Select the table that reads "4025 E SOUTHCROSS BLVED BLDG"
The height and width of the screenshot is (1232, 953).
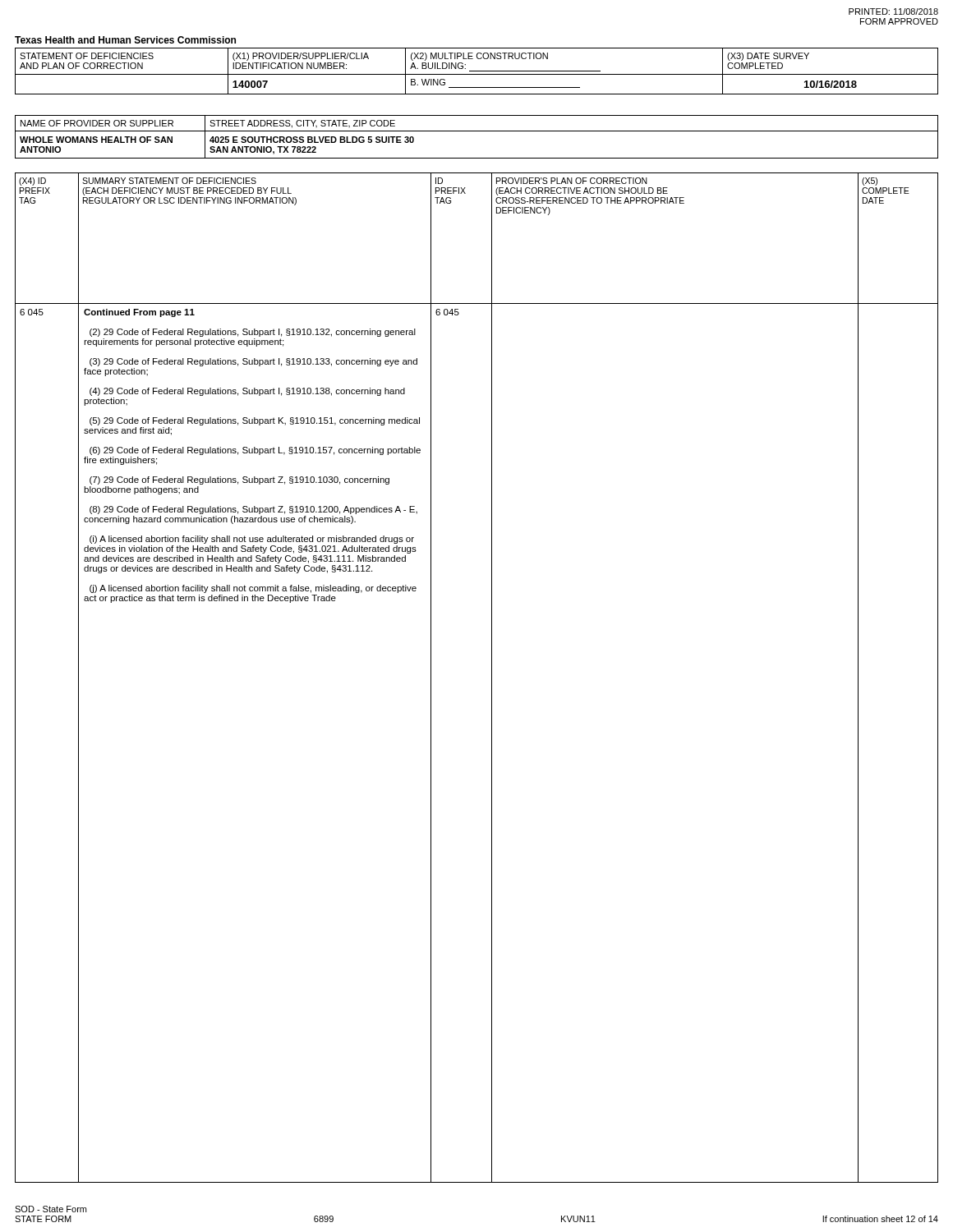tap(476, 137)
